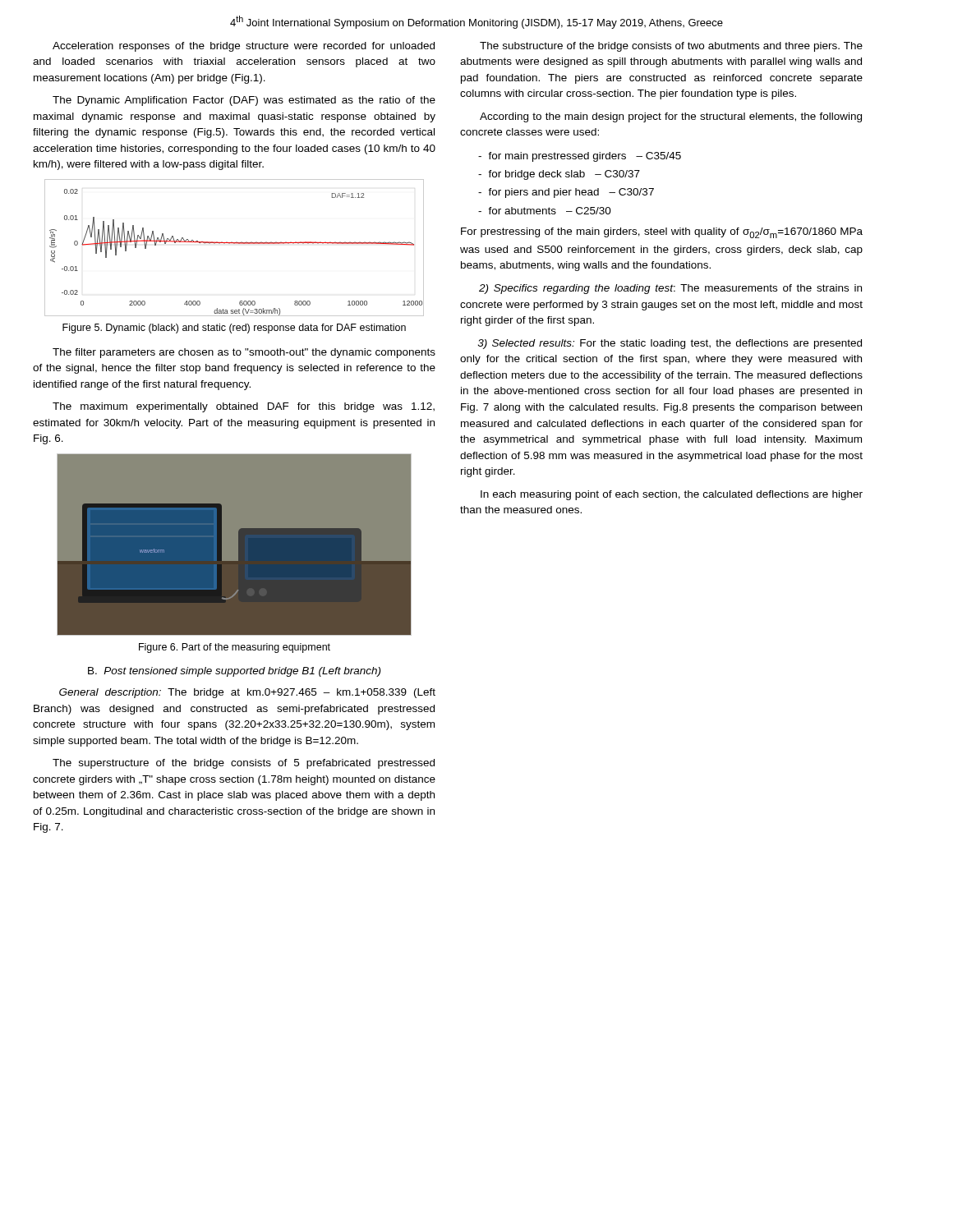Screen dimensions: 1232x953
Task: Where is the passage that starts "The Dynamic Amplification Factor"?
Action: (x=234, y=132)
